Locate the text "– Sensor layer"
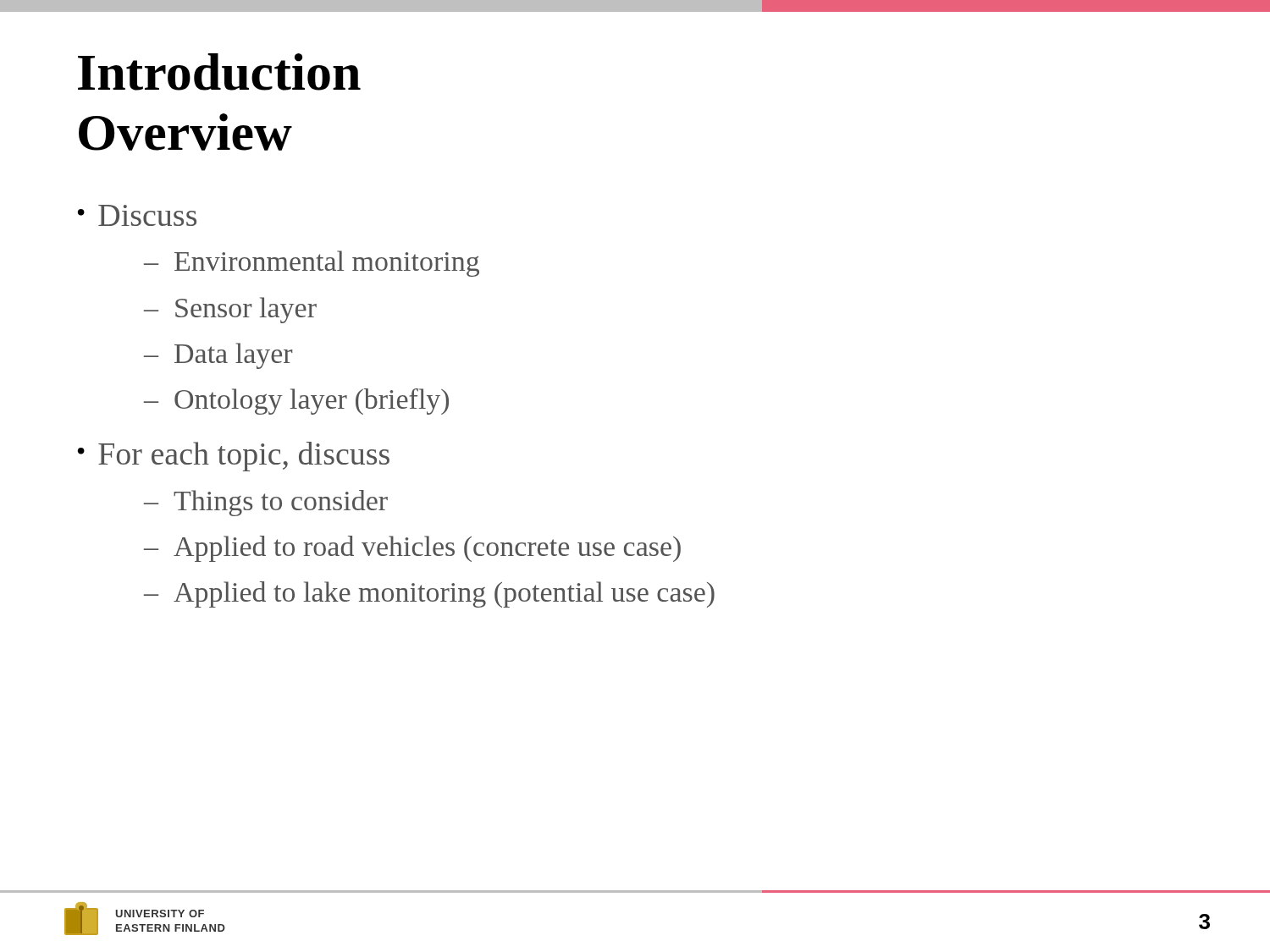Viewport: 1270px width, 952px height. tap(230, 308)
